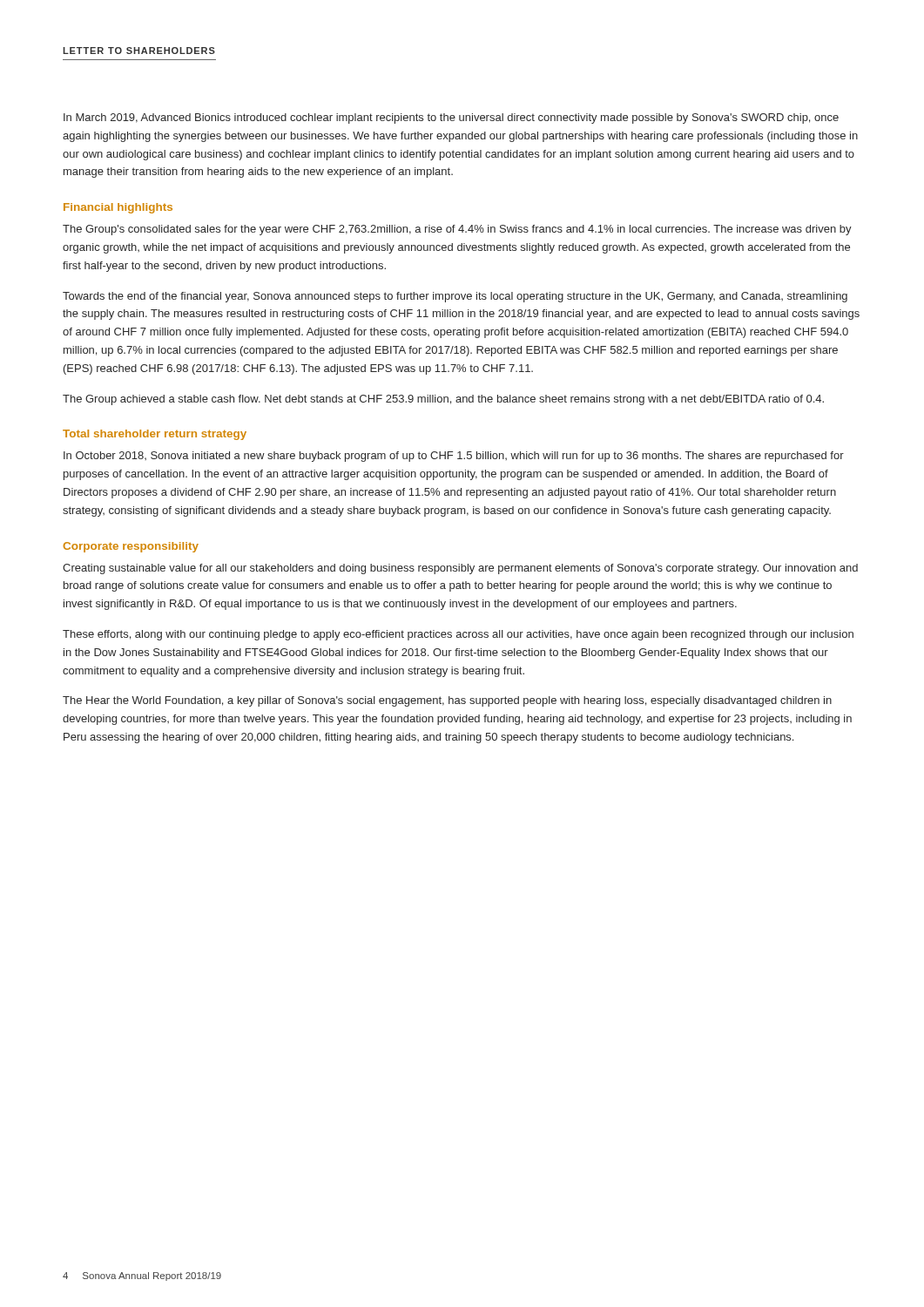Select the passage starting "In October 2018, Sonova initiated a new share"
924x1307 pixels.
[453, 483]
